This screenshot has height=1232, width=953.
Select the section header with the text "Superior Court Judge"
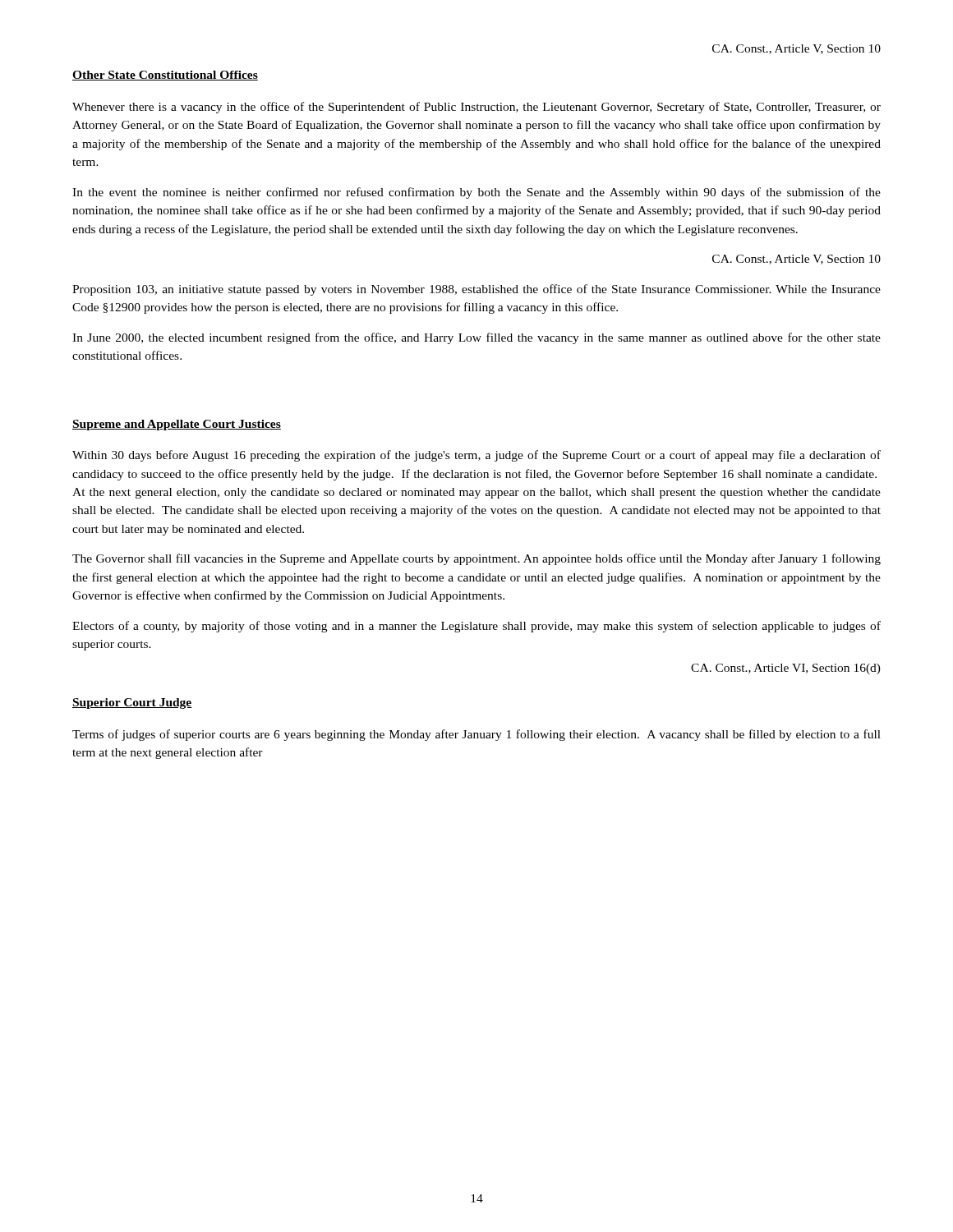pos(132,703)
